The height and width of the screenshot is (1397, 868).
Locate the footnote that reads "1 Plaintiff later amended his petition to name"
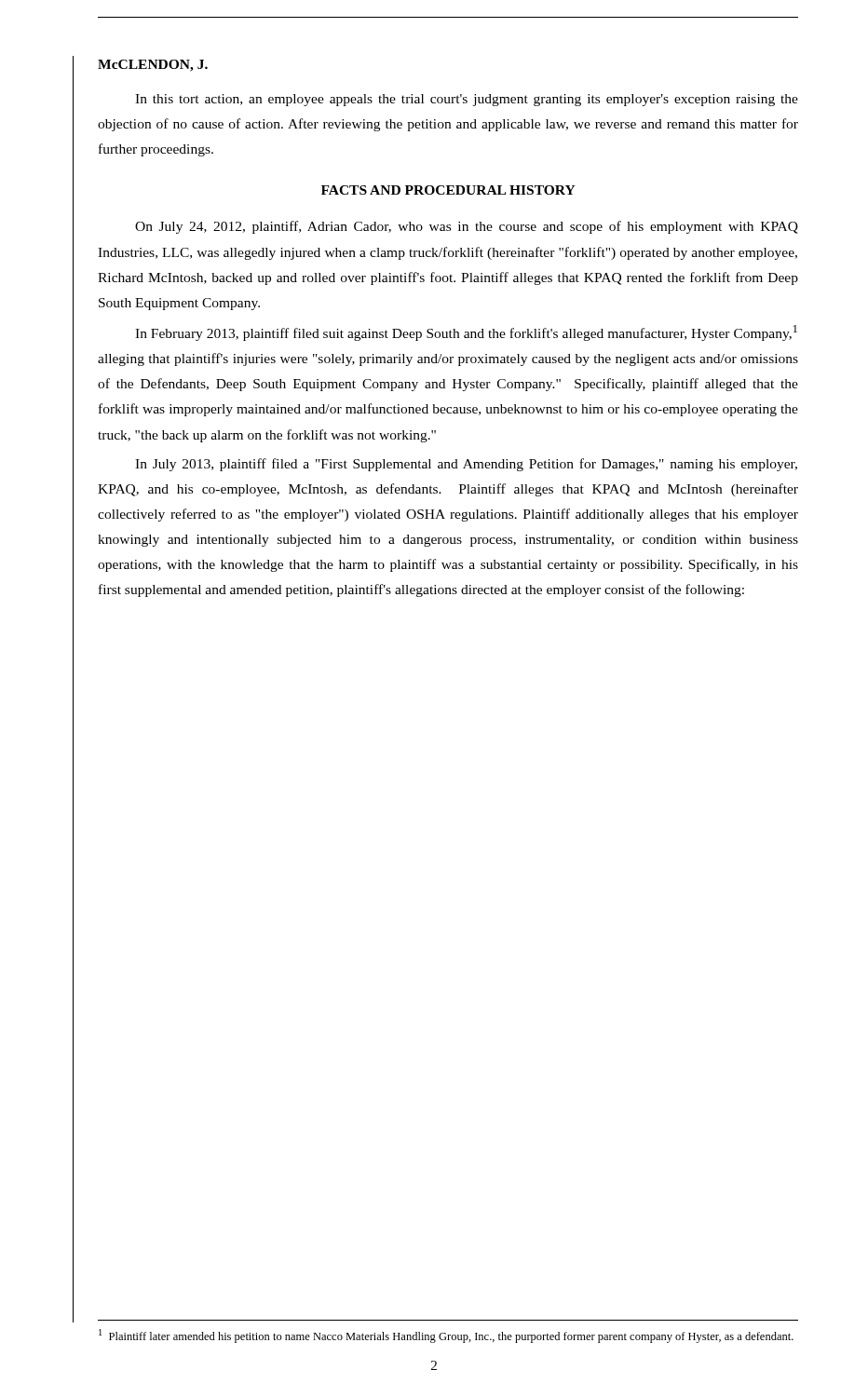[x=446, y=1335]
